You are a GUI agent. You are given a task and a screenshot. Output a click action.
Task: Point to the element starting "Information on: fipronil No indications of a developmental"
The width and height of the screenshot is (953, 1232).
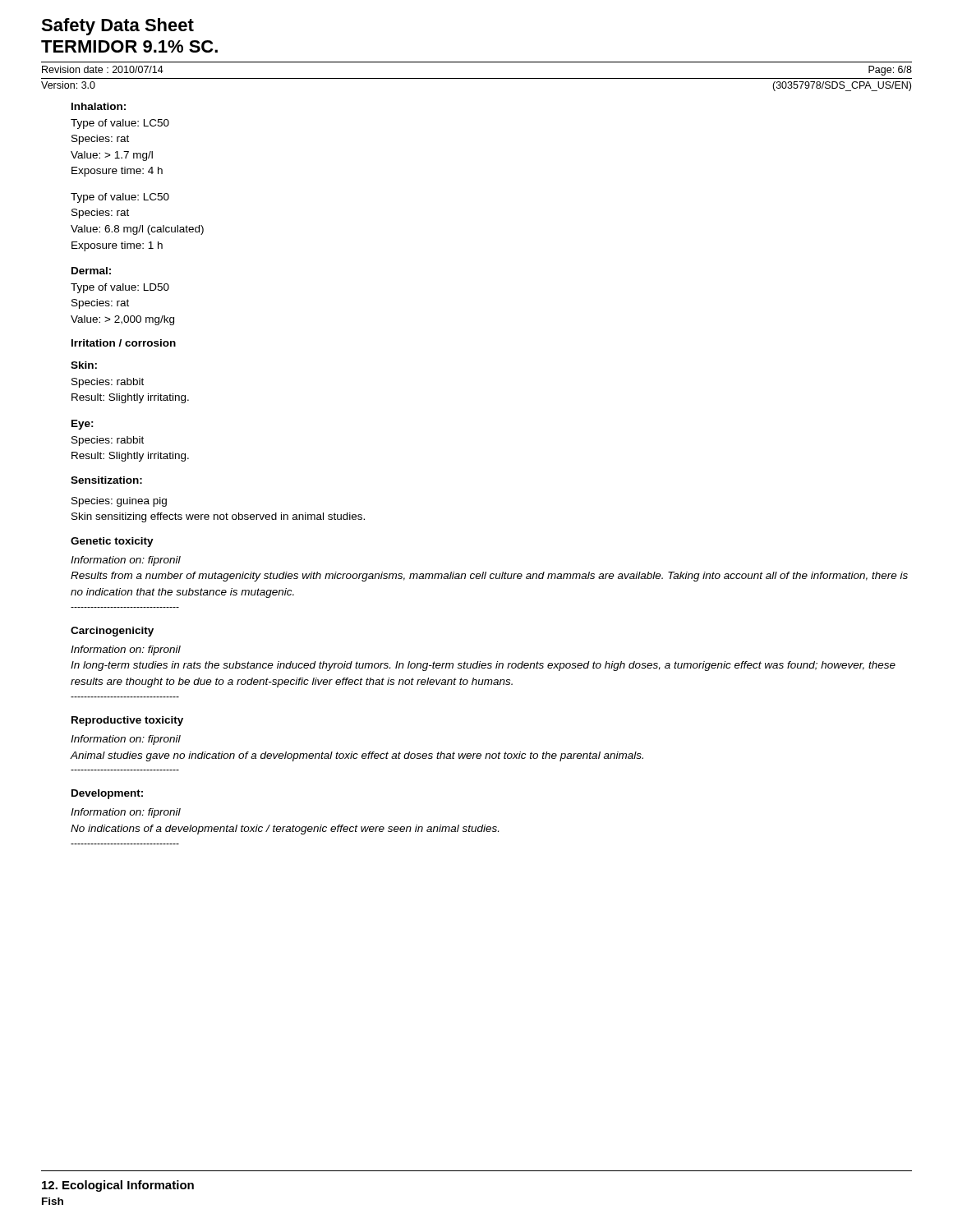[x=491, y=828]
